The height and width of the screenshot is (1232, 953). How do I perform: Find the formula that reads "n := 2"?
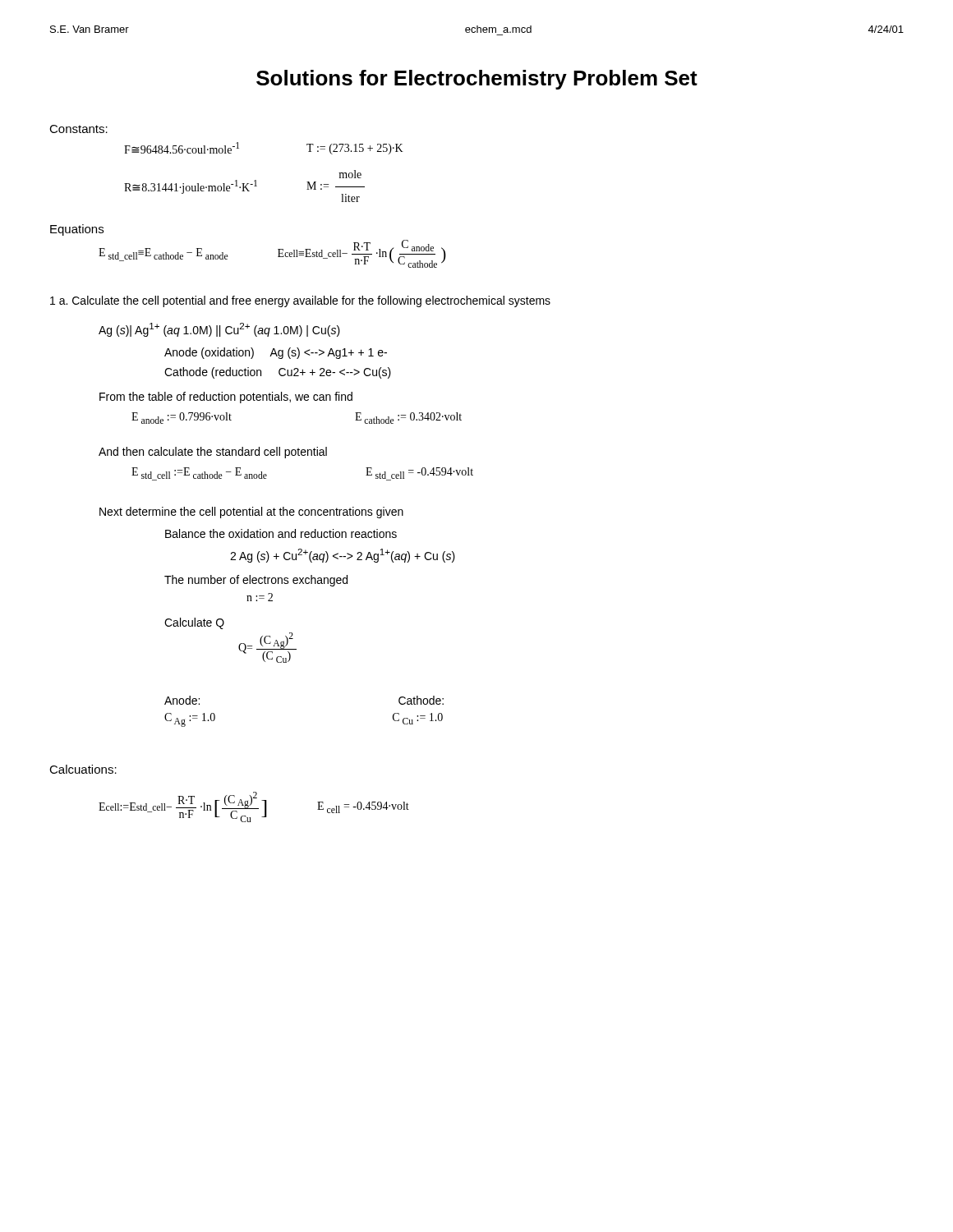tap(260, 598)
